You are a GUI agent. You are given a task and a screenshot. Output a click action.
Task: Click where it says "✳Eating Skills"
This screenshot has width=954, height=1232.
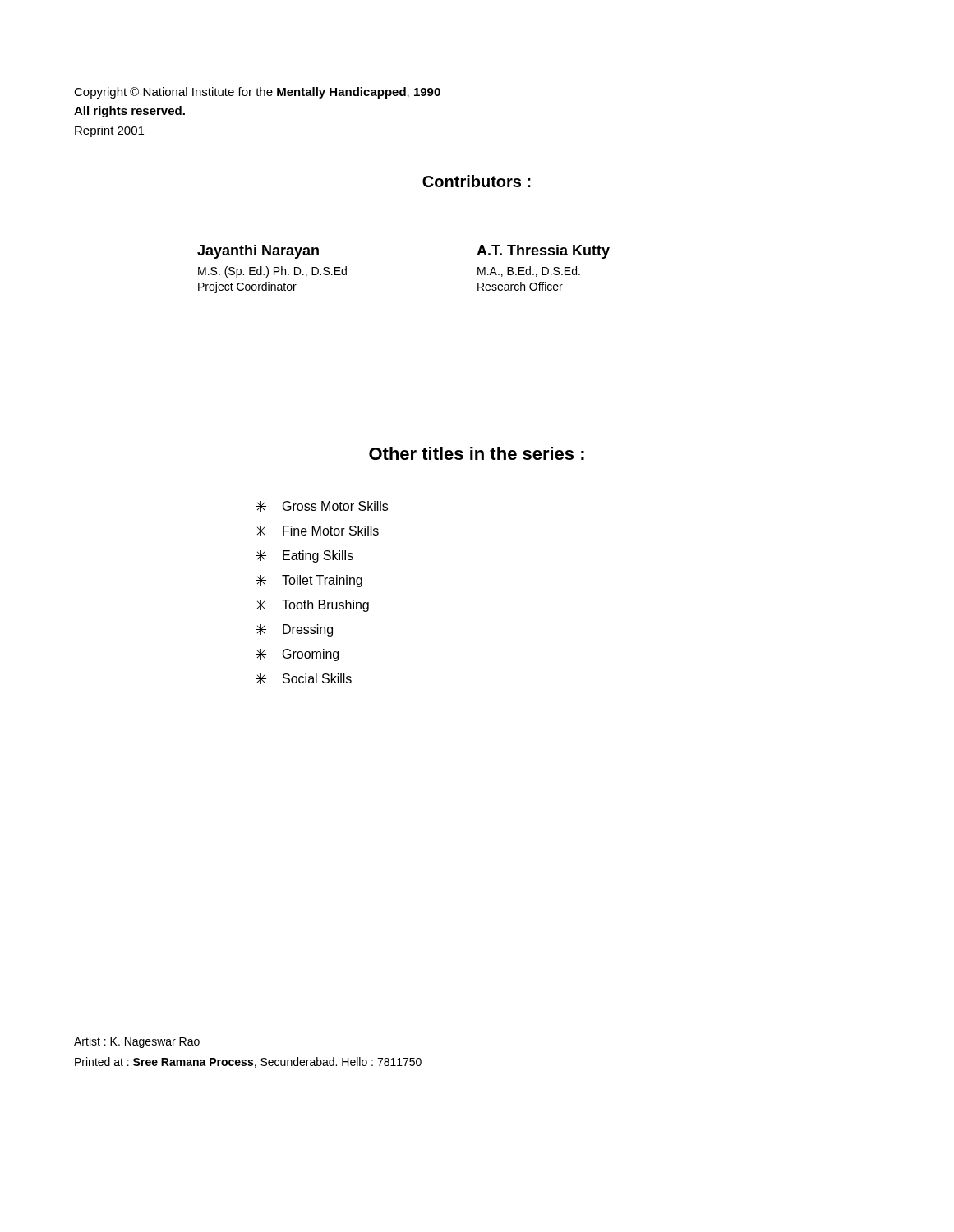point(304,556)
